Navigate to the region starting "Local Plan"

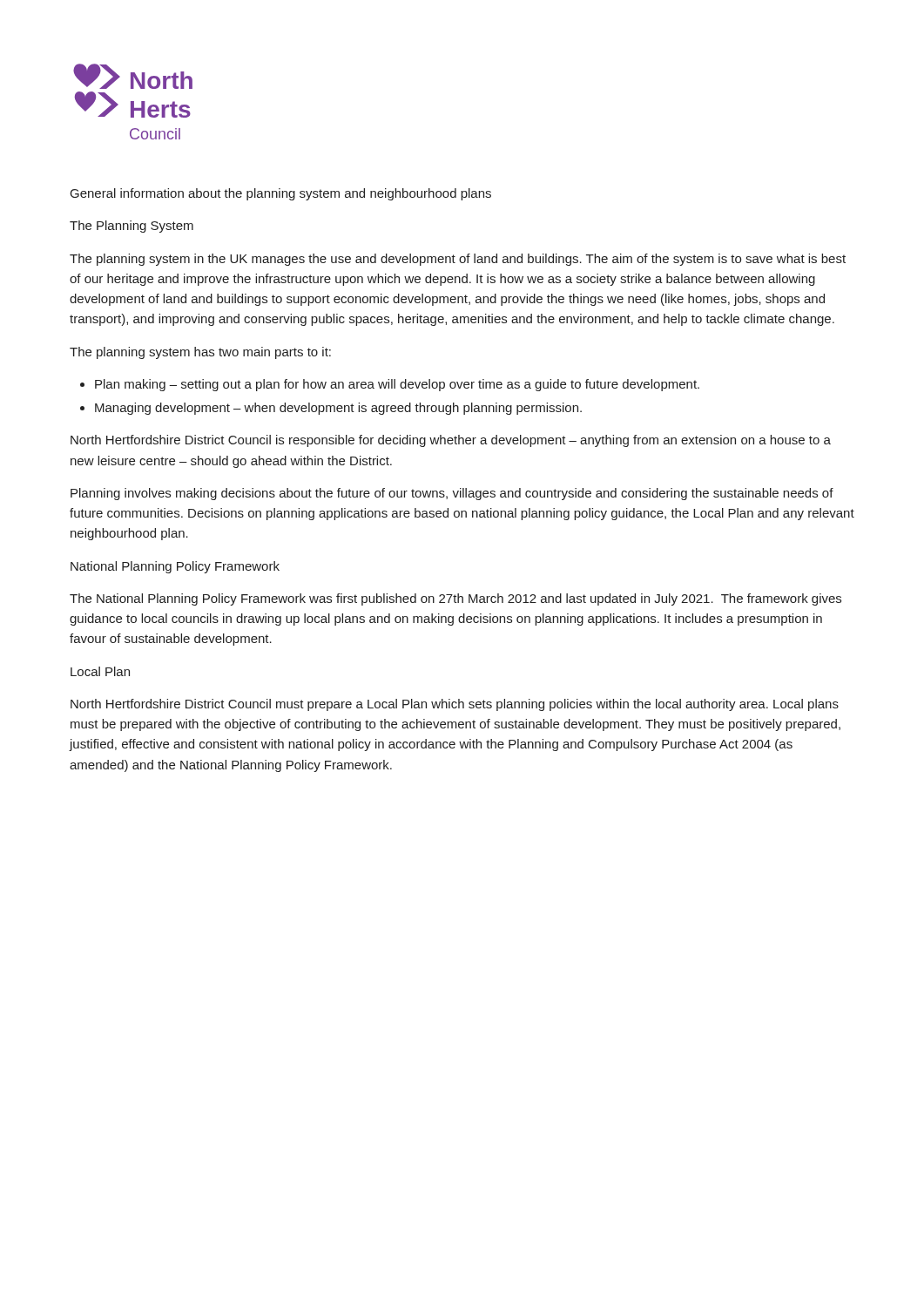click(x=100, y=671)
